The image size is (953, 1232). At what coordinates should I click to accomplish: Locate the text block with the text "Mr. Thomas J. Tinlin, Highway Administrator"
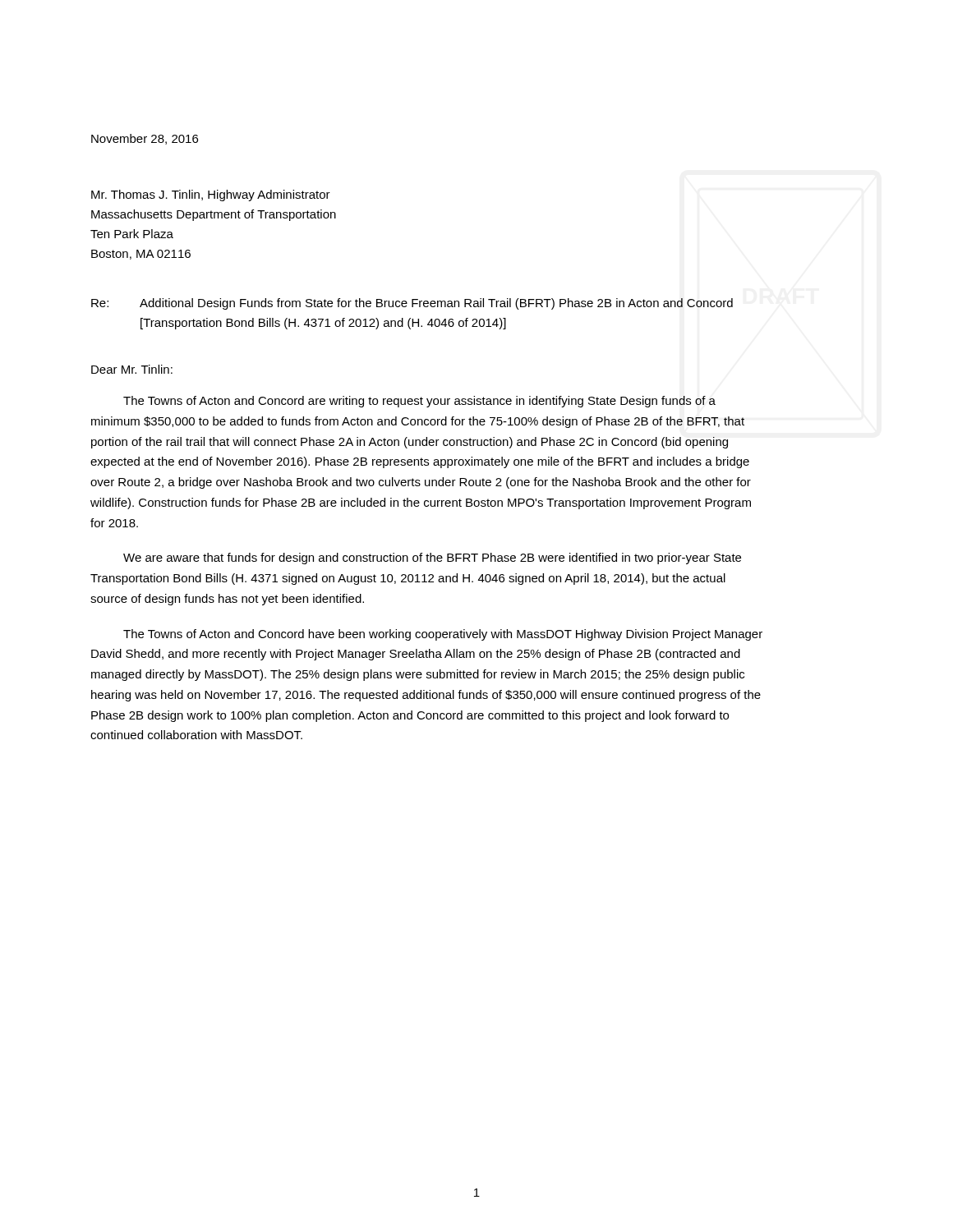point(213,224)
